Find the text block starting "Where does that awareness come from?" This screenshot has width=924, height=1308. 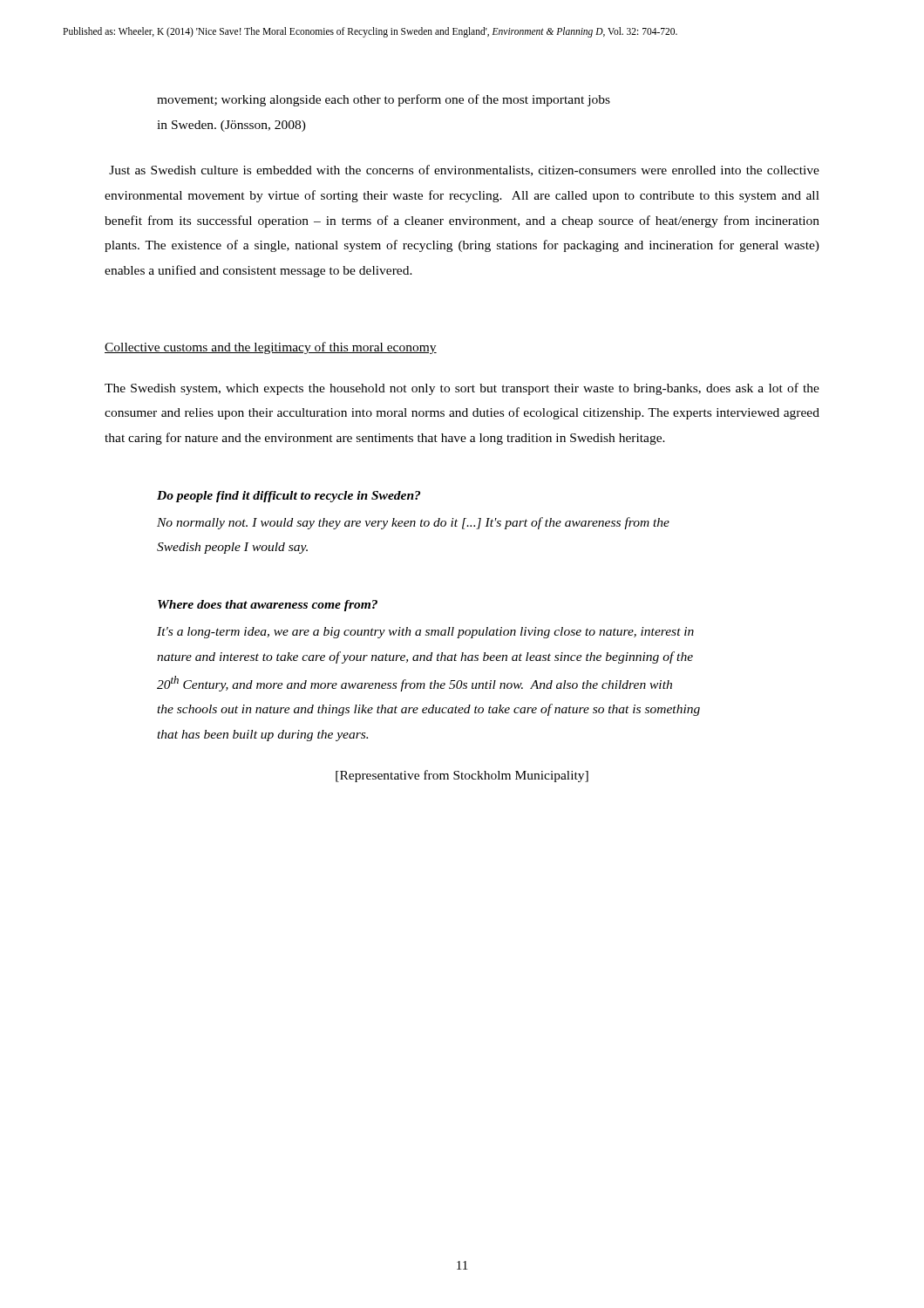point(267,604)
